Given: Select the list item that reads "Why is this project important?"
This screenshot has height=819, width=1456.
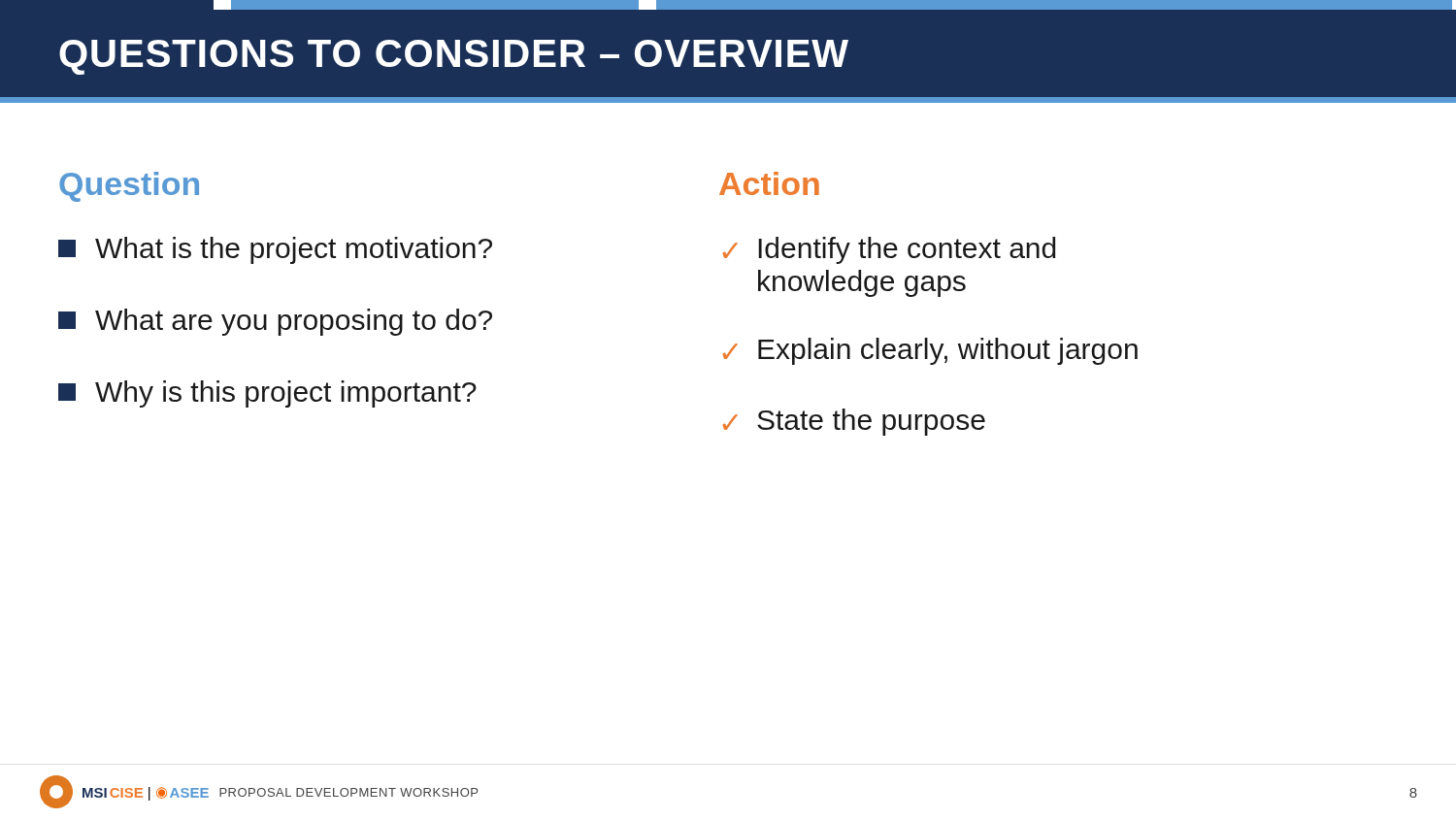Looking at the screenshot, I should pos(268,392).
